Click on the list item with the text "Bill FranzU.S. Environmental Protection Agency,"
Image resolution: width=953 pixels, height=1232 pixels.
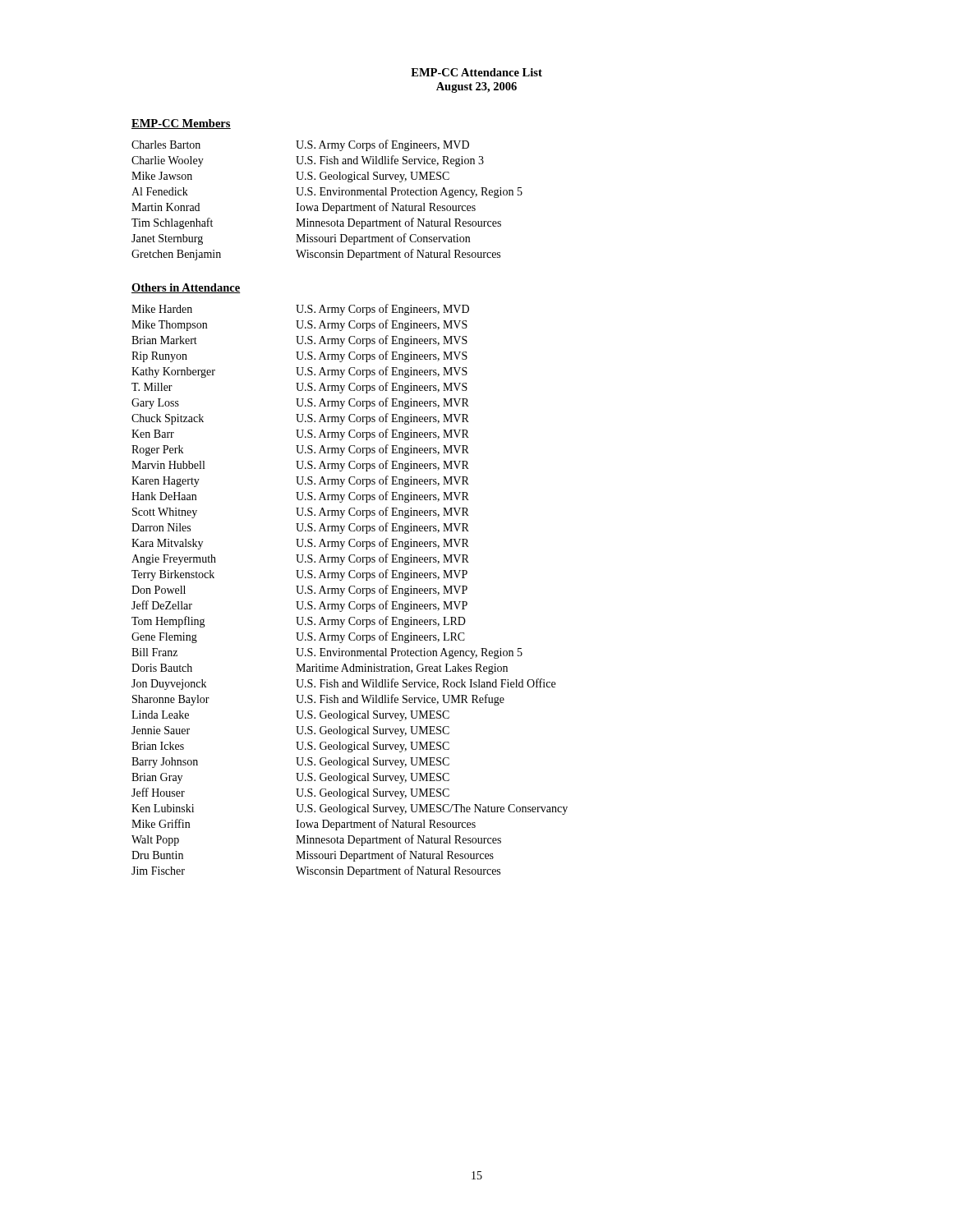[x=476, y=653]
